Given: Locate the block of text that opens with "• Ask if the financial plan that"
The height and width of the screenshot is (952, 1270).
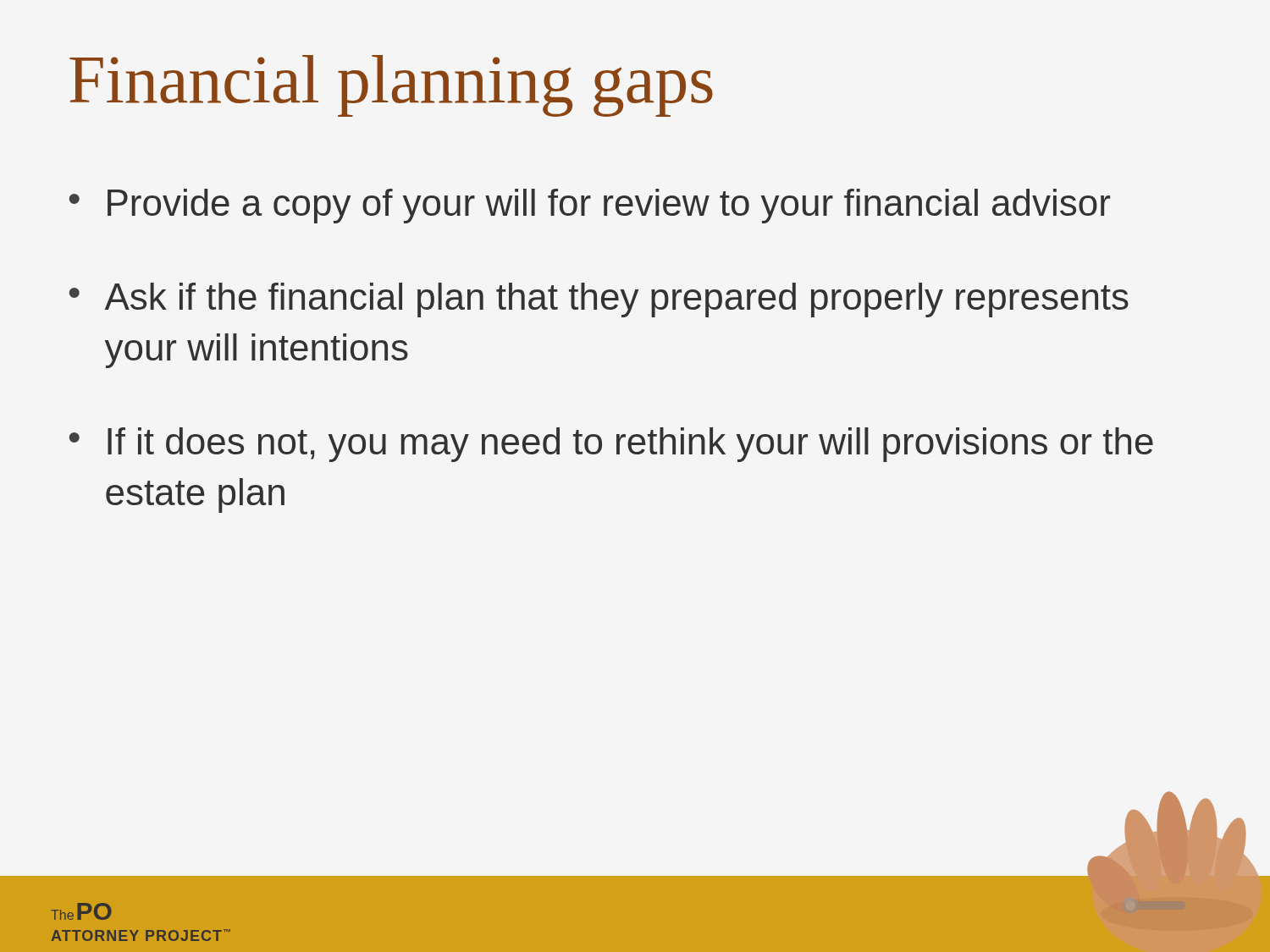Looking at the screenshot, I should [618, 322].
